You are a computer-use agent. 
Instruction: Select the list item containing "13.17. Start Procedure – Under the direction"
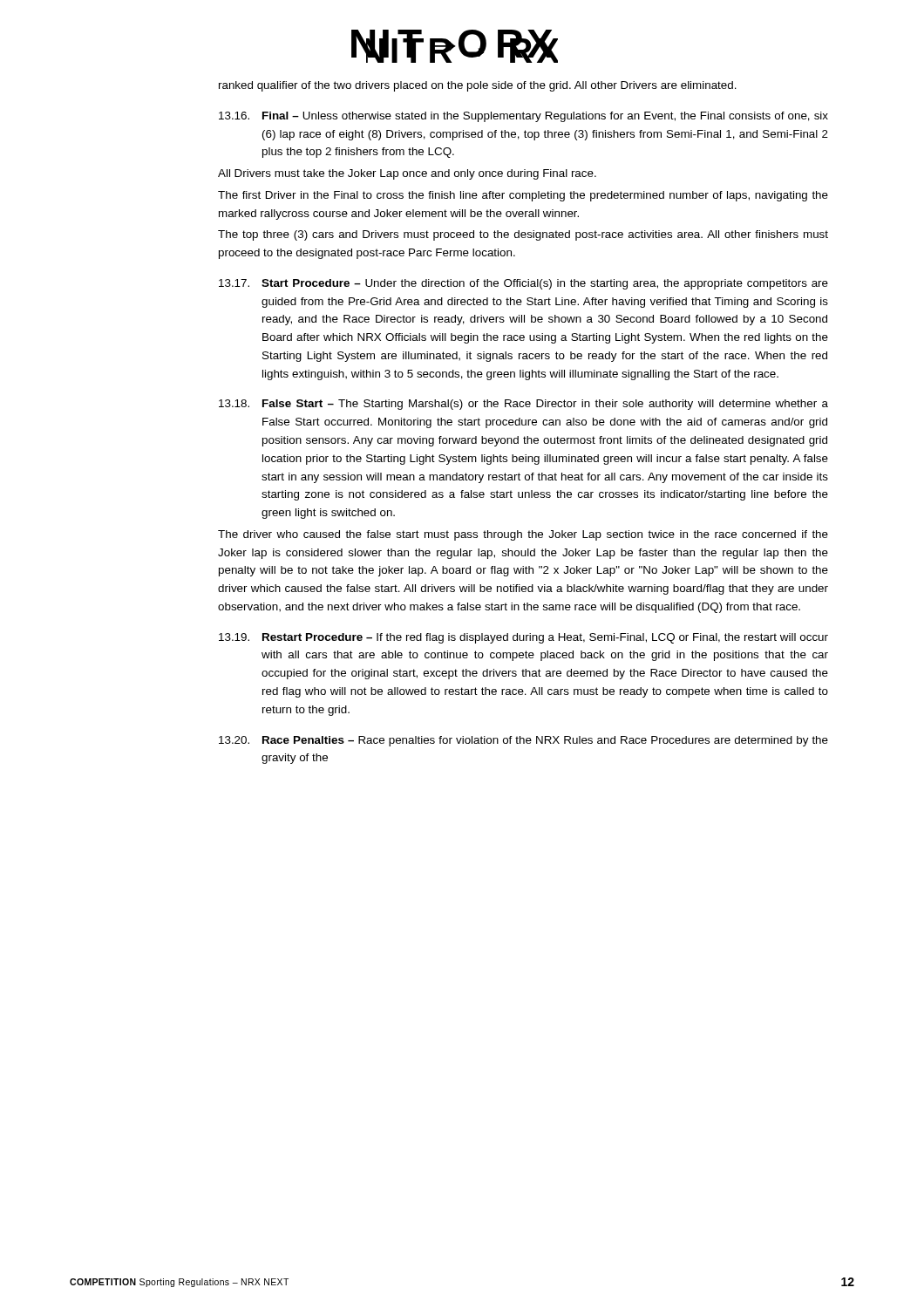[523, 329]
